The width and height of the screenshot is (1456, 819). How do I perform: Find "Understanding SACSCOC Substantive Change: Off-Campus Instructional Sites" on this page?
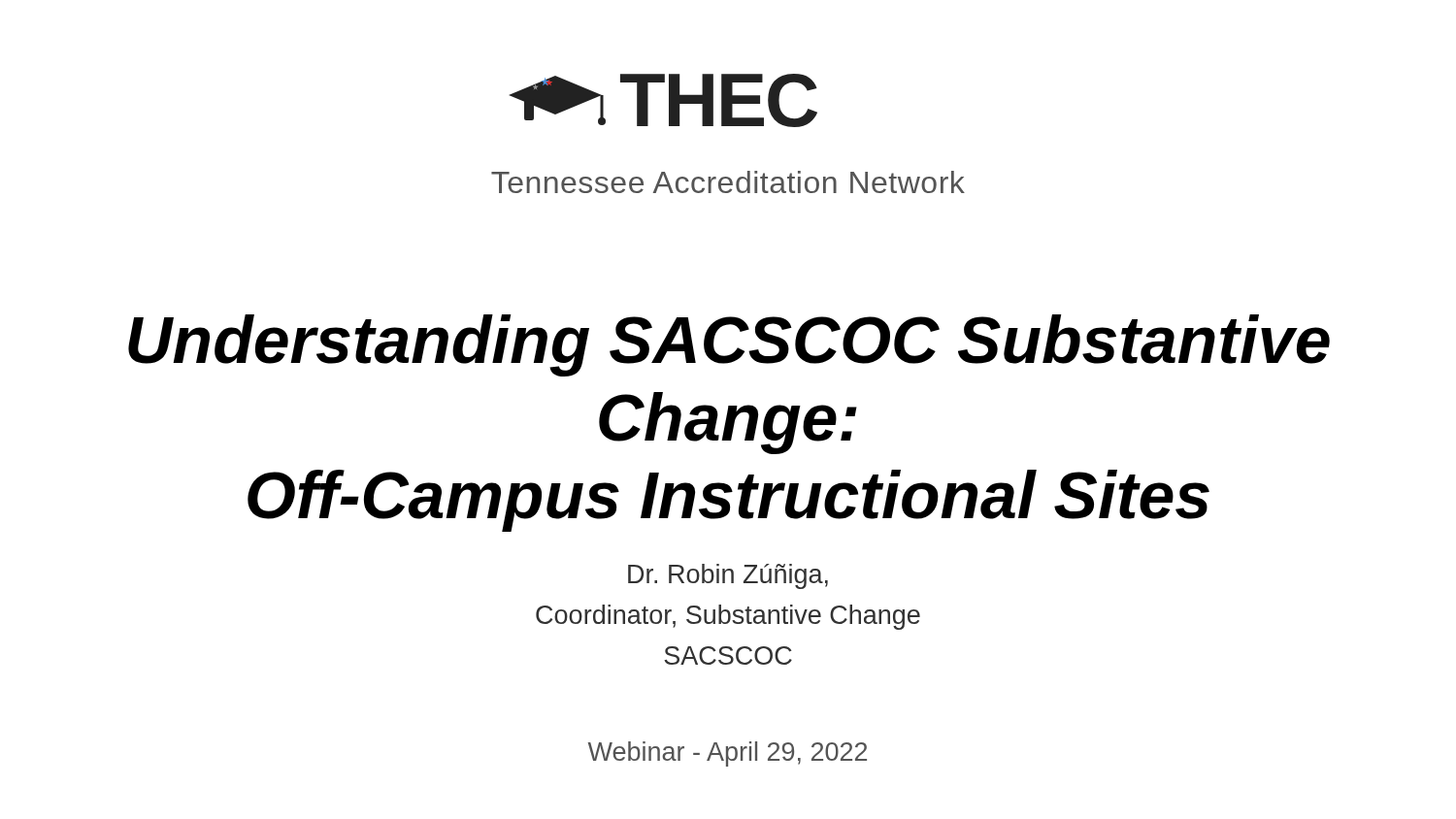pos(728,418)
